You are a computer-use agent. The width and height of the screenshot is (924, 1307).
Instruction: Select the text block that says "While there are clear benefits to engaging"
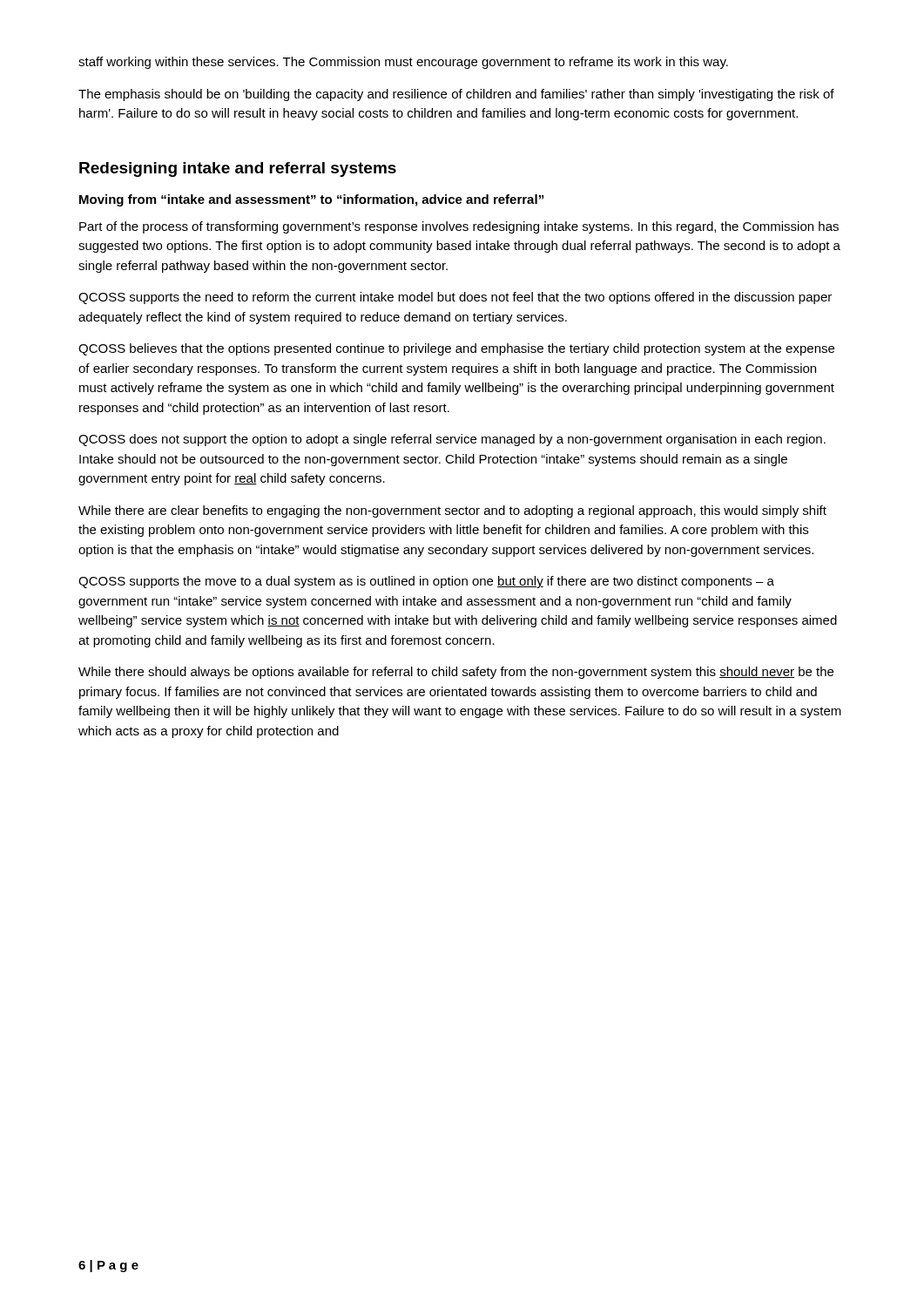(462, 530)
